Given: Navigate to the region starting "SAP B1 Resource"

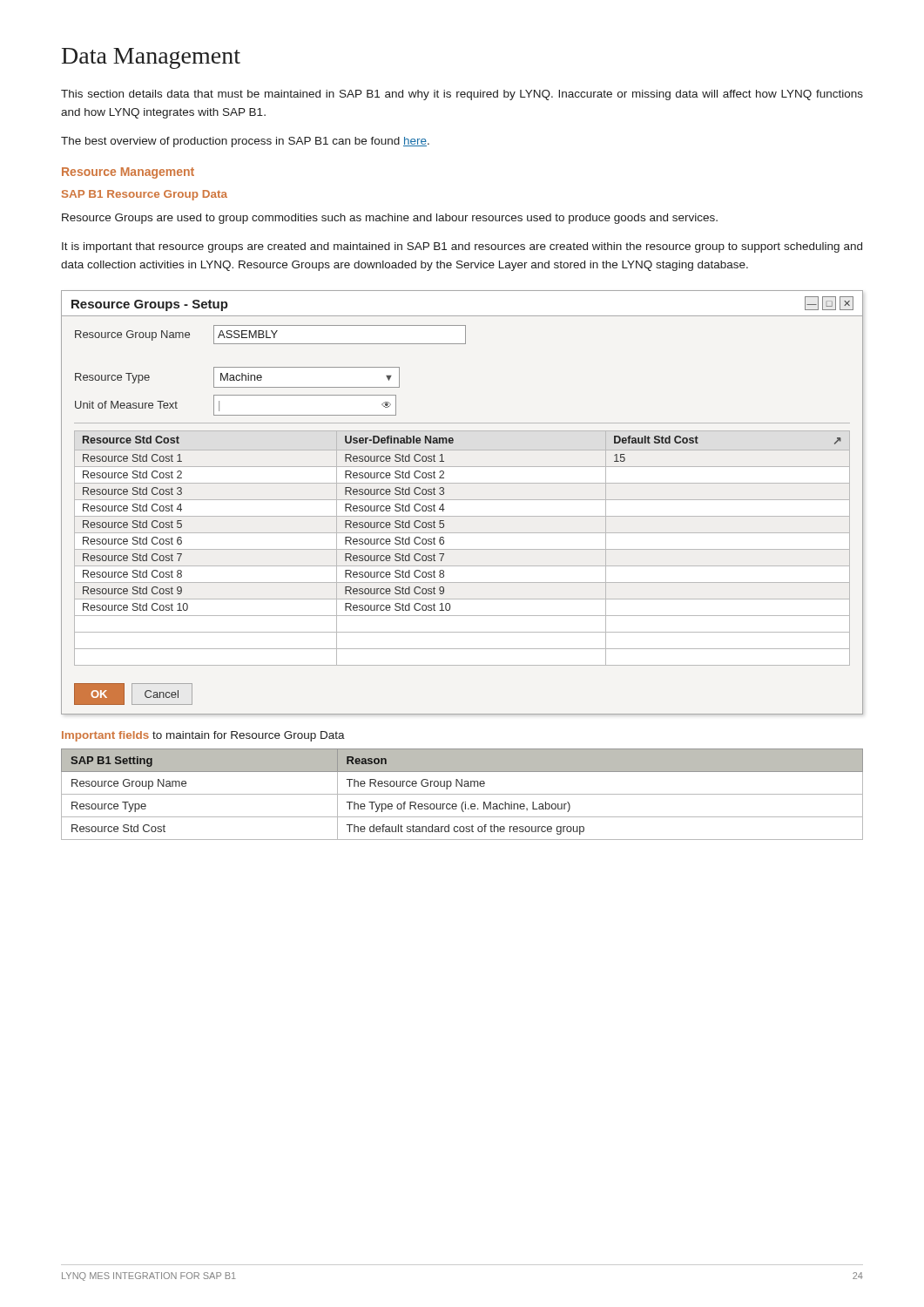Looking at the screenshot, I should point(144,194).
